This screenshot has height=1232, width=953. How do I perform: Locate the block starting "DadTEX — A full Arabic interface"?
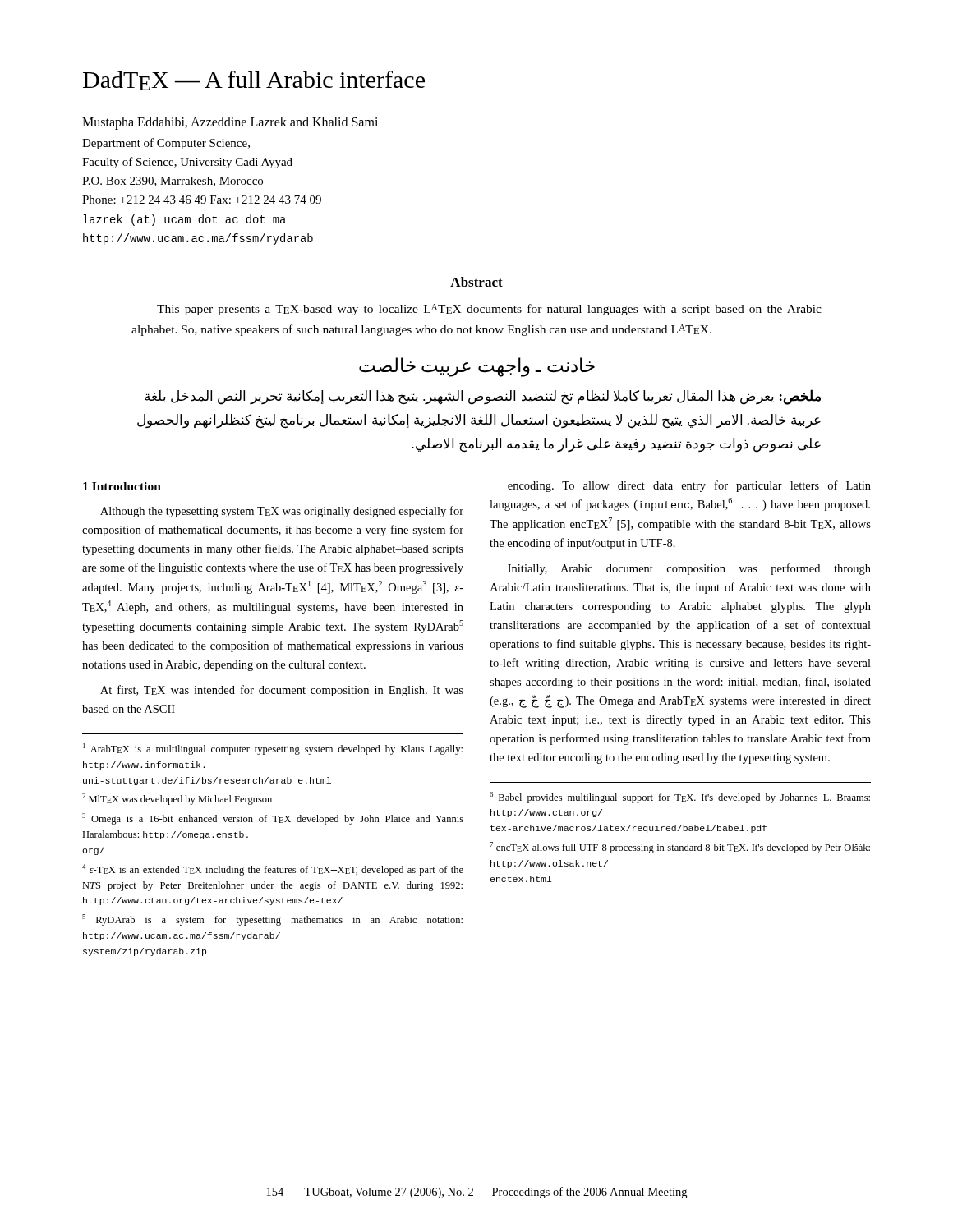254,80
